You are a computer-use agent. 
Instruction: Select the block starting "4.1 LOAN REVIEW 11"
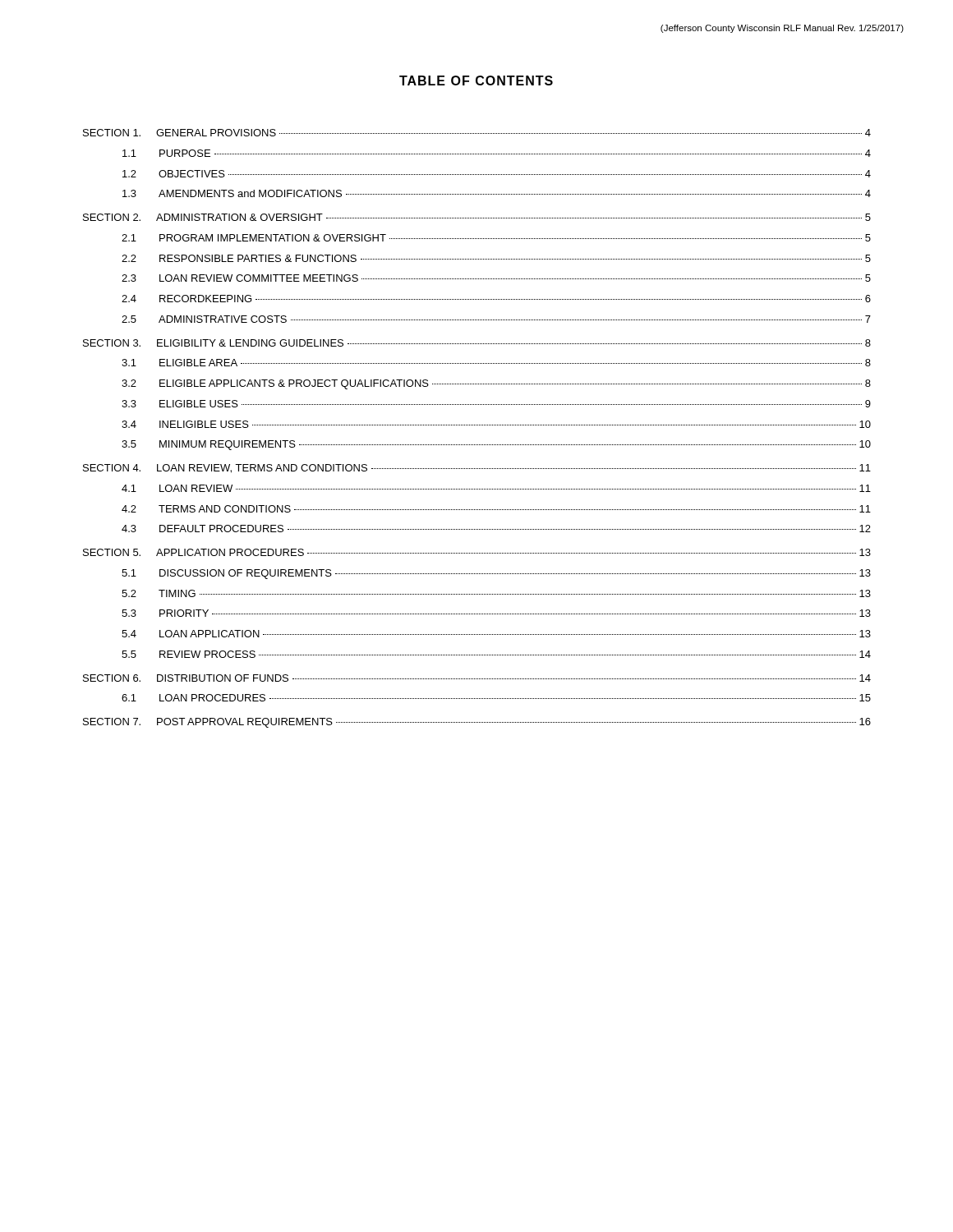pos(496,489)
